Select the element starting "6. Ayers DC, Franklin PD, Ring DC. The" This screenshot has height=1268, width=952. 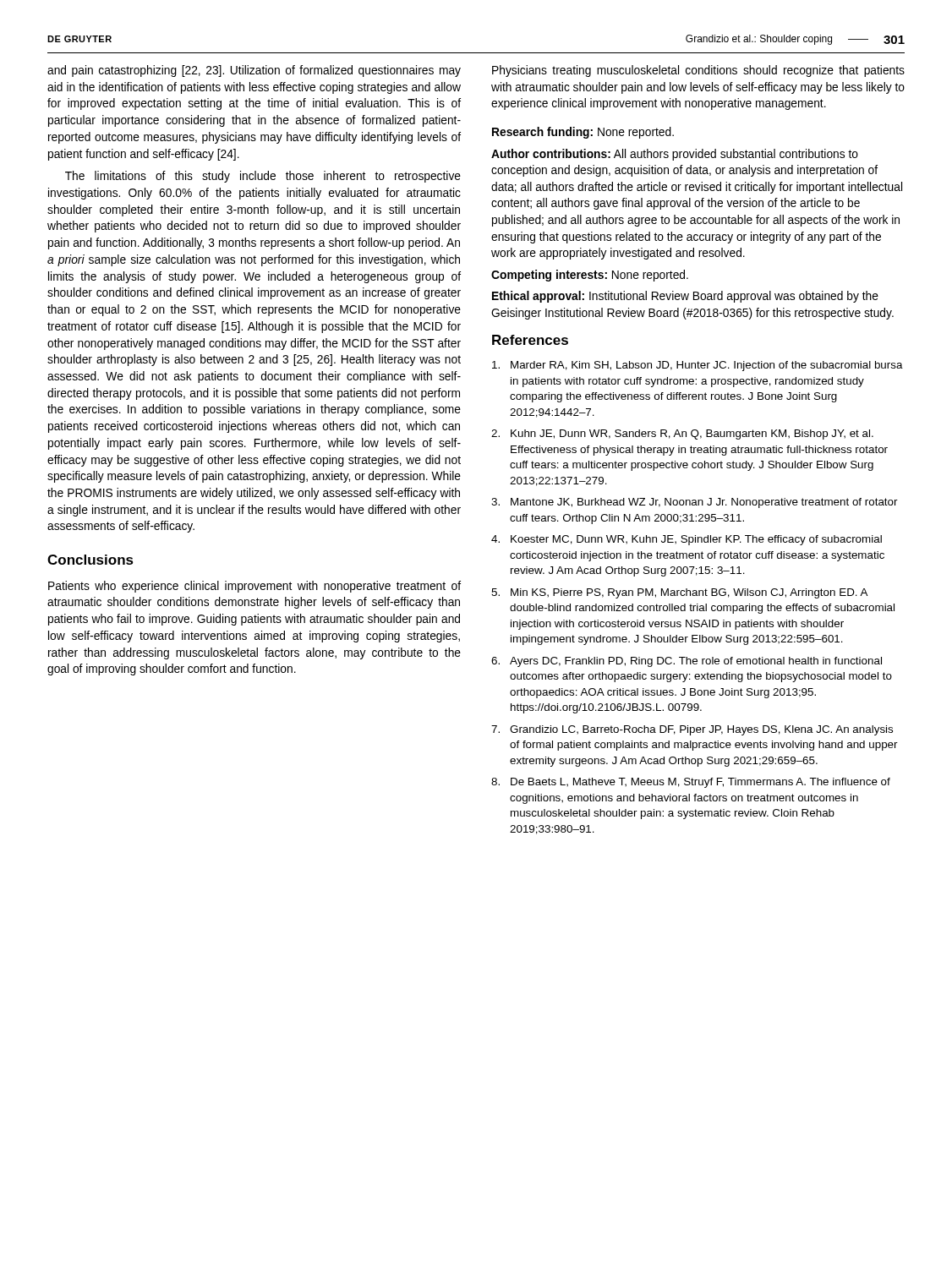(x=698, y=684)
